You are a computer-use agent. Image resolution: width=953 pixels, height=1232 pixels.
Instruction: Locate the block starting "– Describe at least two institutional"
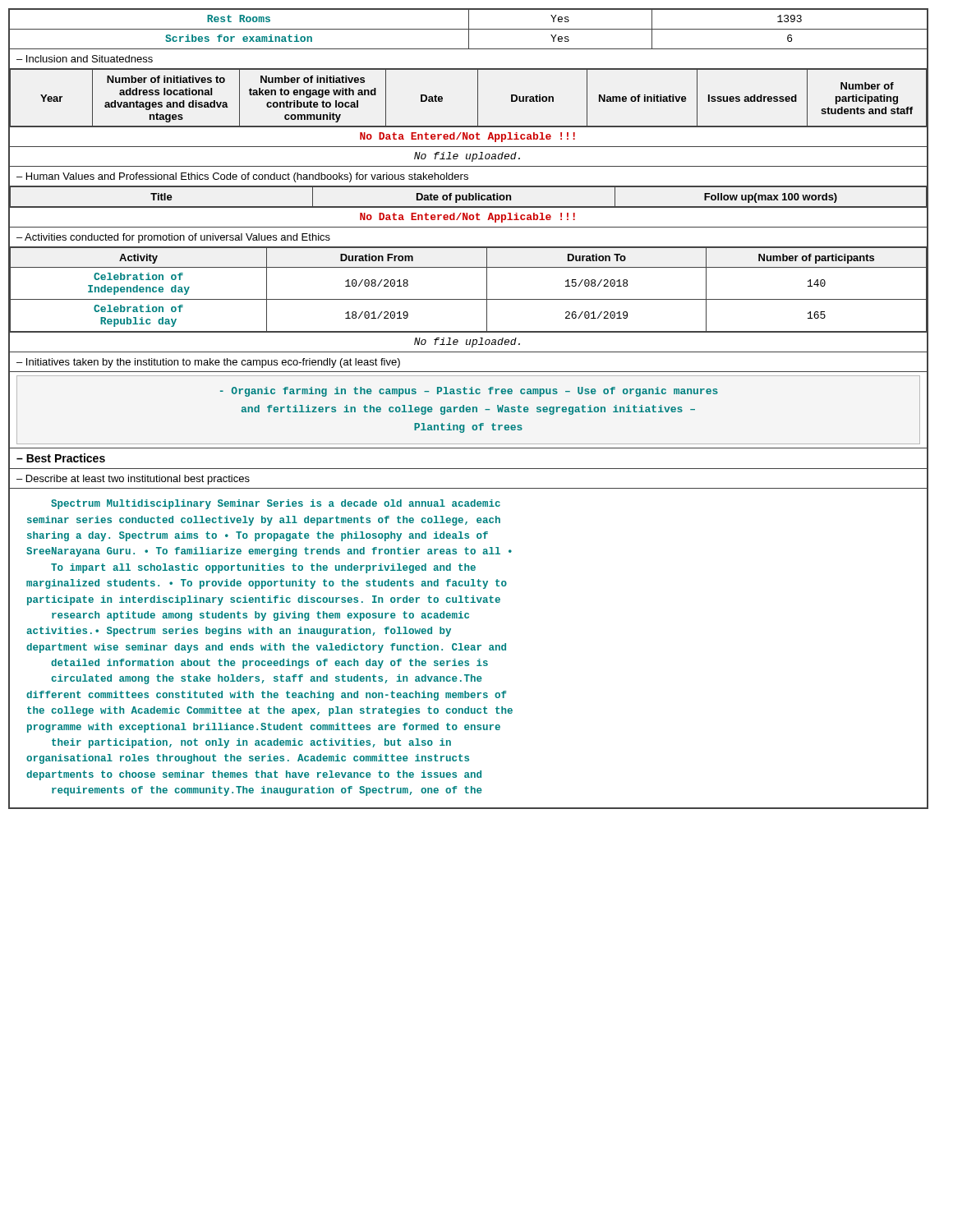133,479
